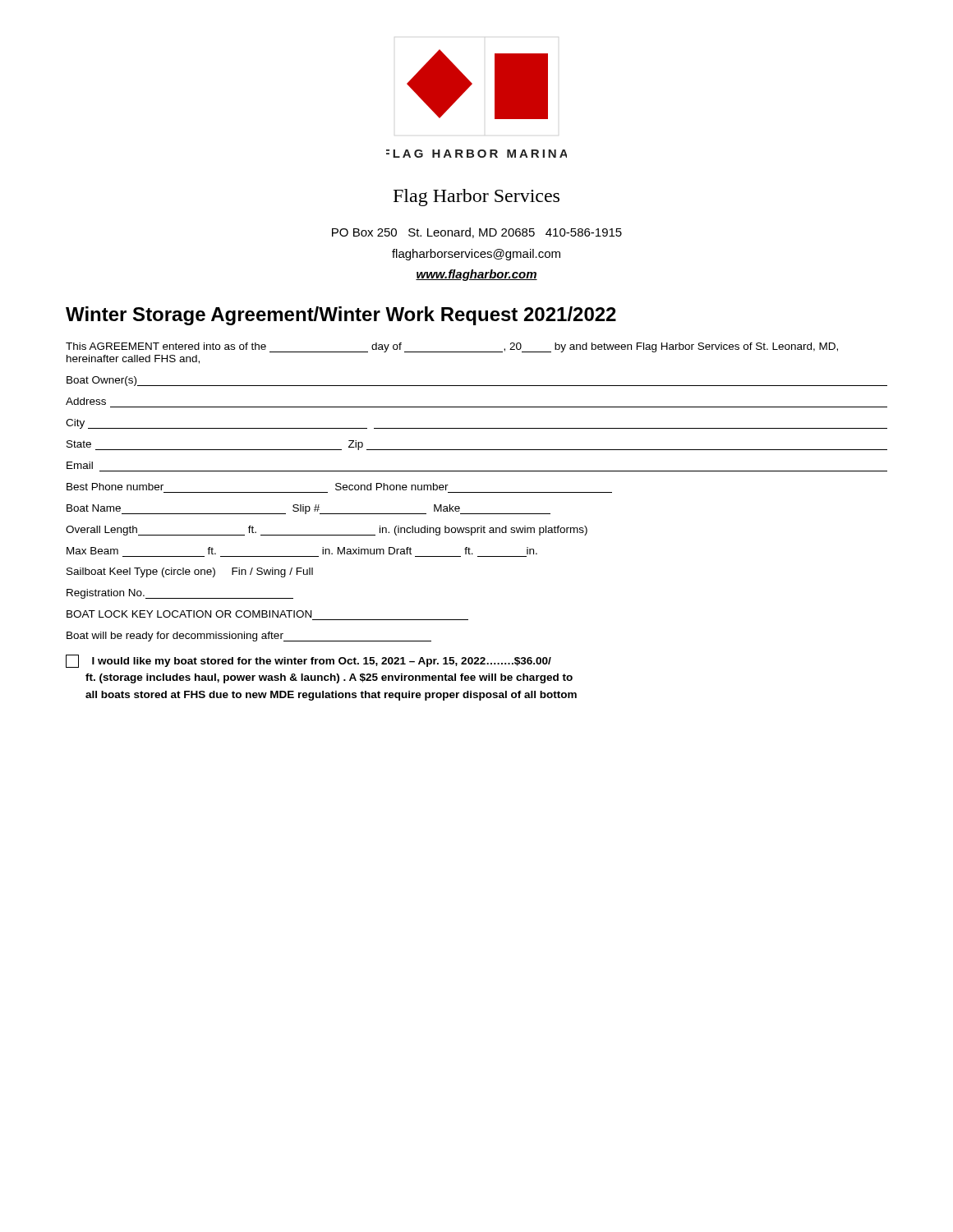Select the text containing "Registration No."
953x1232 pixels.
pyautogui.click(x=179, y=592)
